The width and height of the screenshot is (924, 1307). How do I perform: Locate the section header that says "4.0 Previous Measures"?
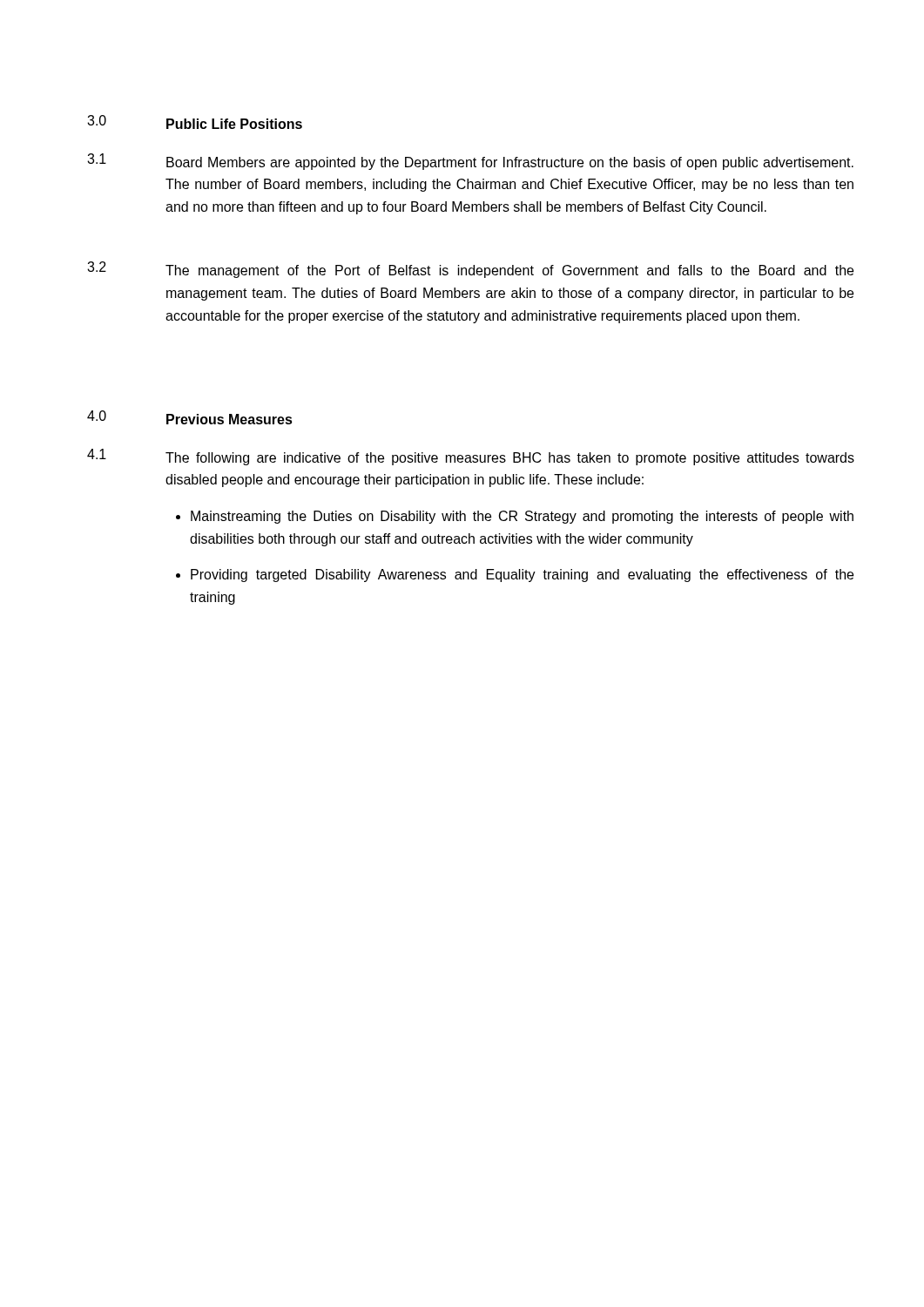click(190, 417)
